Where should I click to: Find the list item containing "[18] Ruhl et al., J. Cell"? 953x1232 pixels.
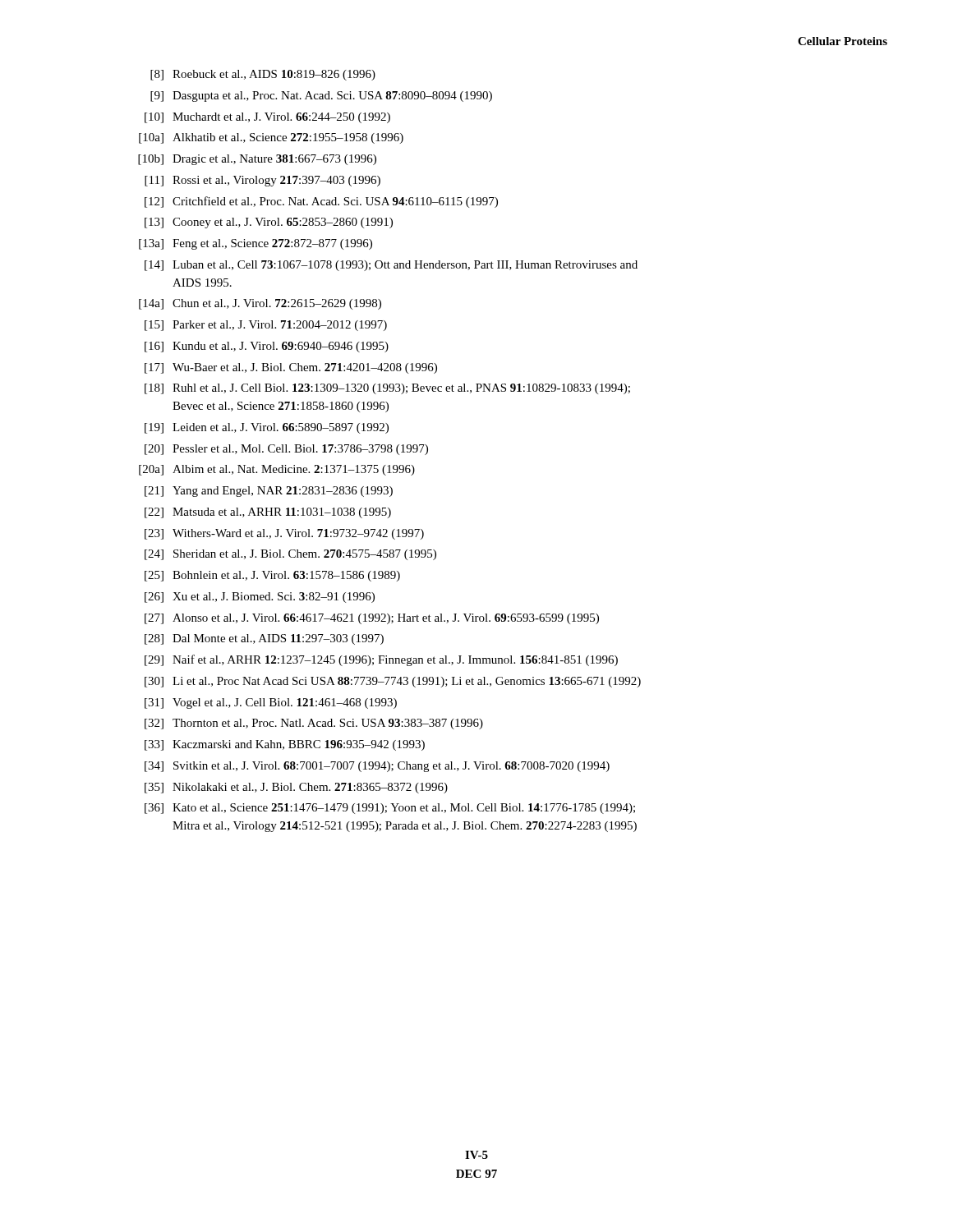[x=501, y=398]
